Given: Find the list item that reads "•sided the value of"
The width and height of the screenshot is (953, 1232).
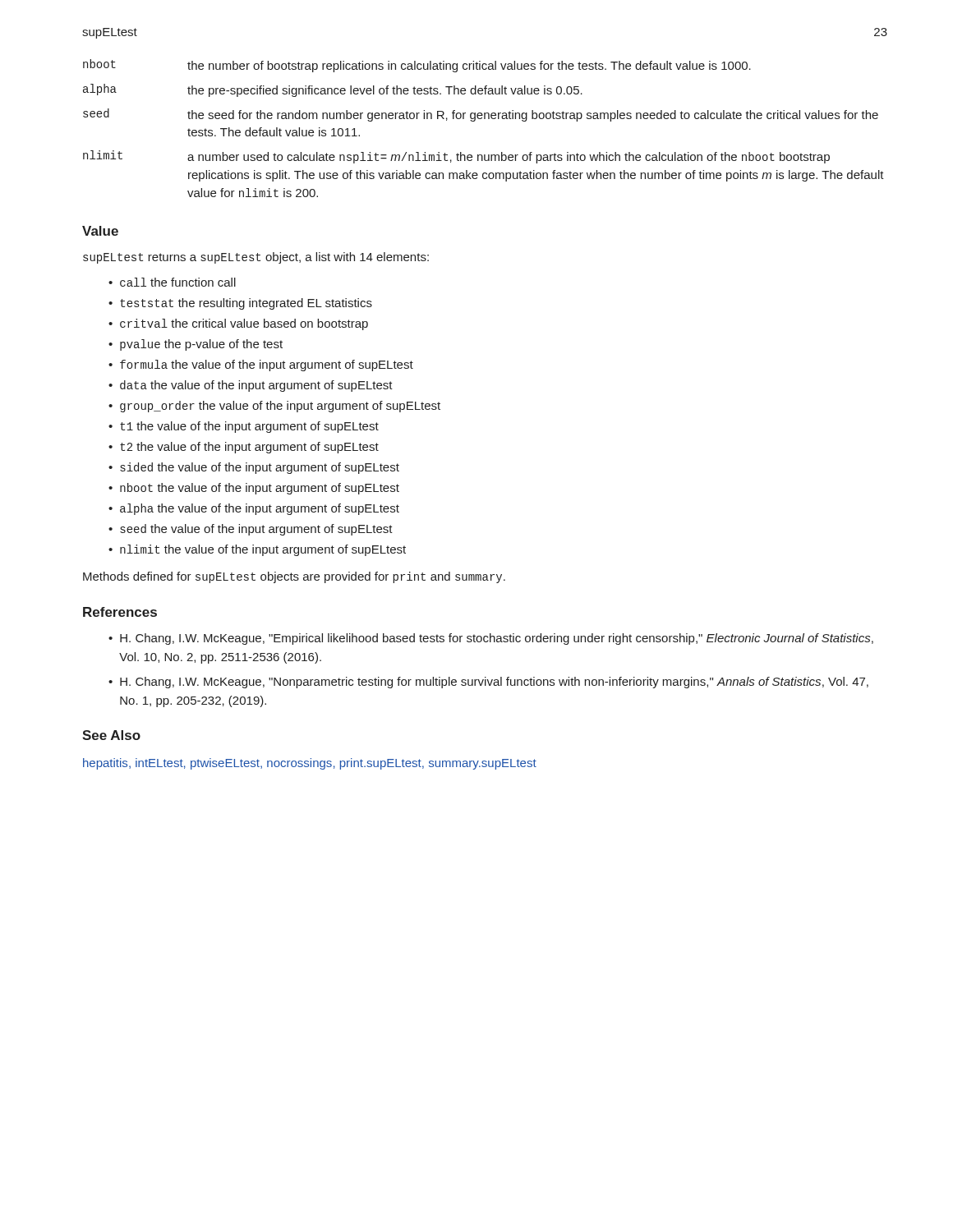Looking at the screenshot, I should [x=254, y=468].
